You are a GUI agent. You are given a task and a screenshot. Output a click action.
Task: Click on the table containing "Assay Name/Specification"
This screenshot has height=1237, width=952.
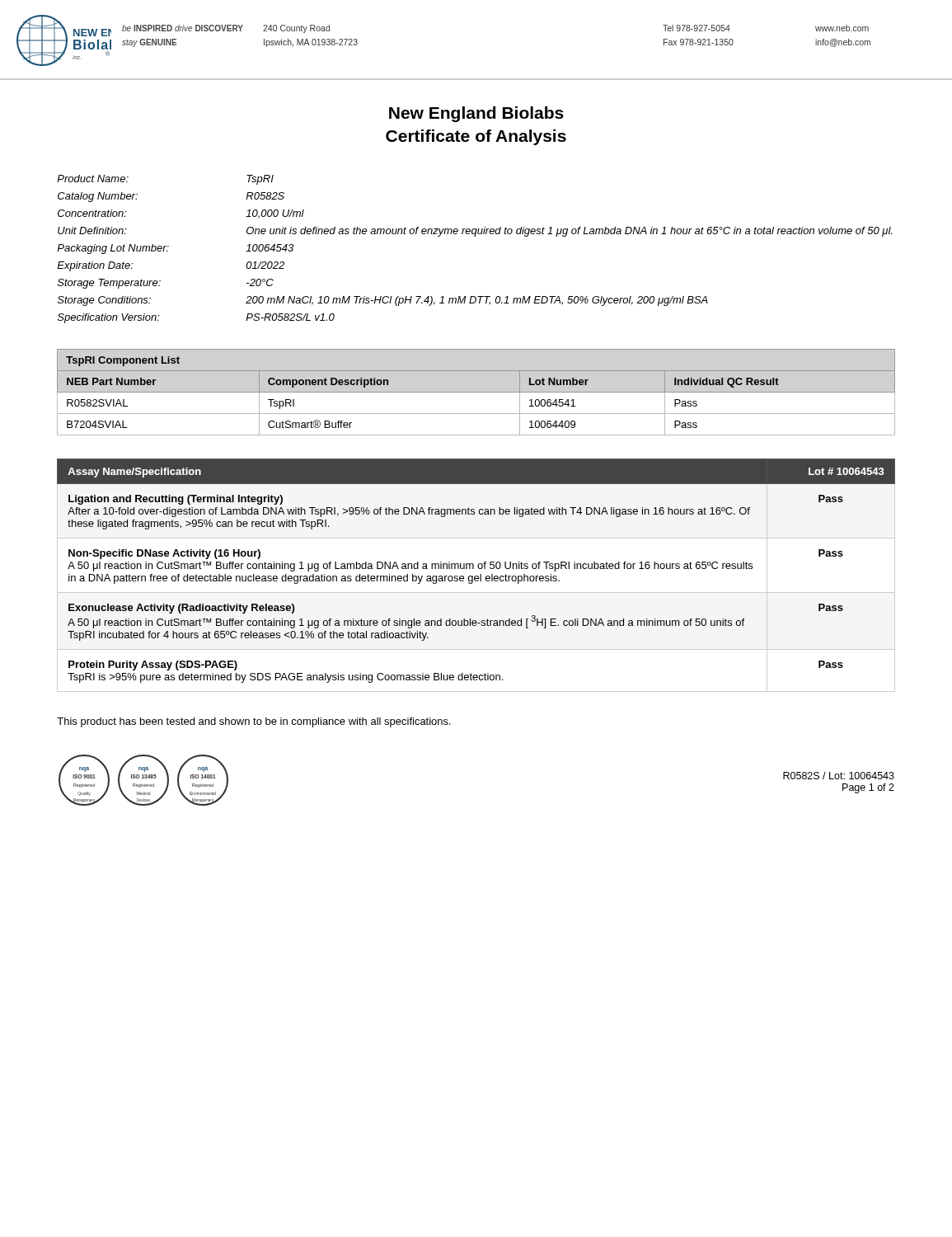coord(476,575)
